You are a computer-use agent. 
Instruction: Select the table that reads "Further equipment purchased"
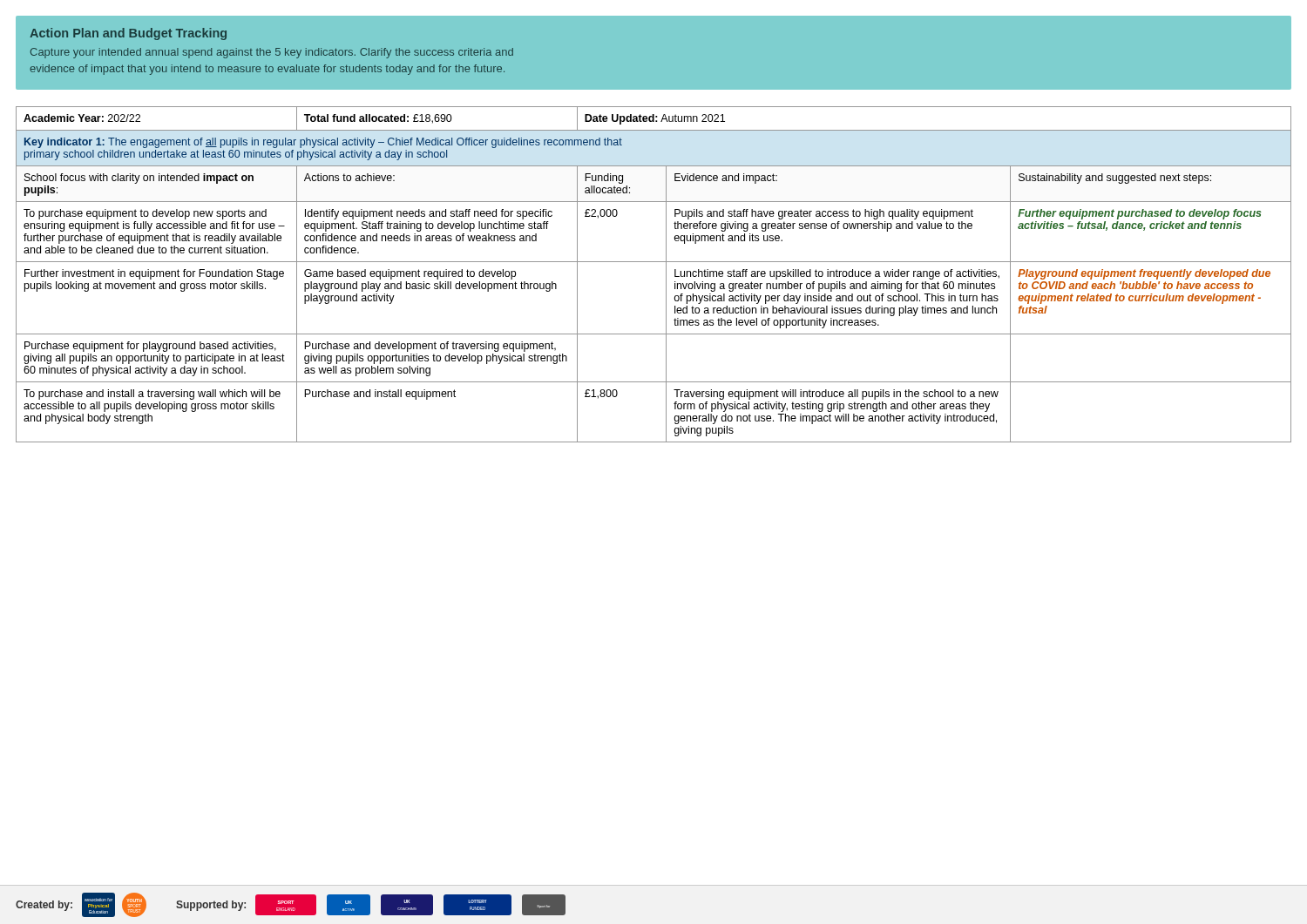click(x=654, y=495)
